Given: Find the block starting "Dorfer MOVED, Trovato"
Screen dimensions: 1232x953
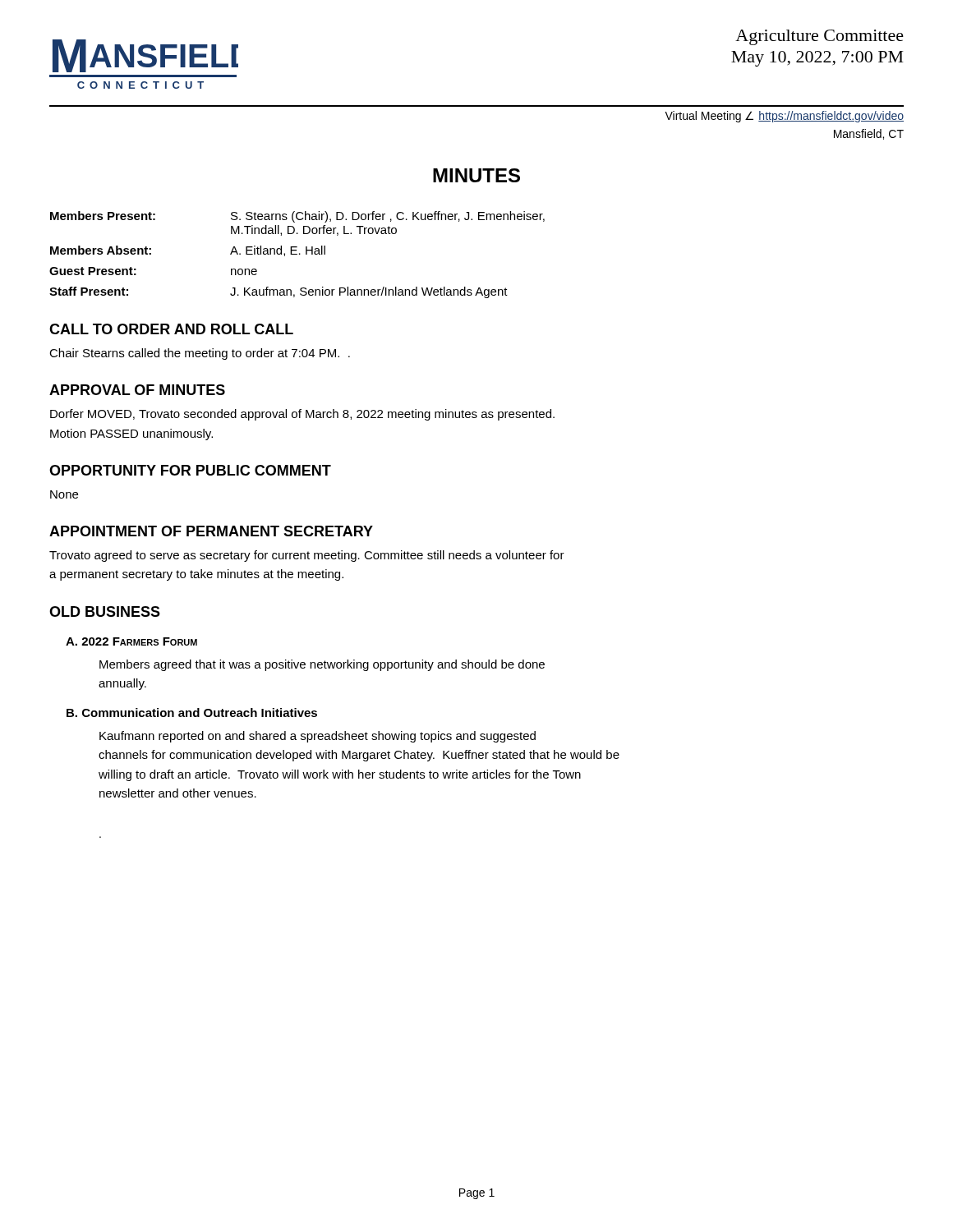Looking at the screenshot, I should pyautogui.click(x=302, y=423).
